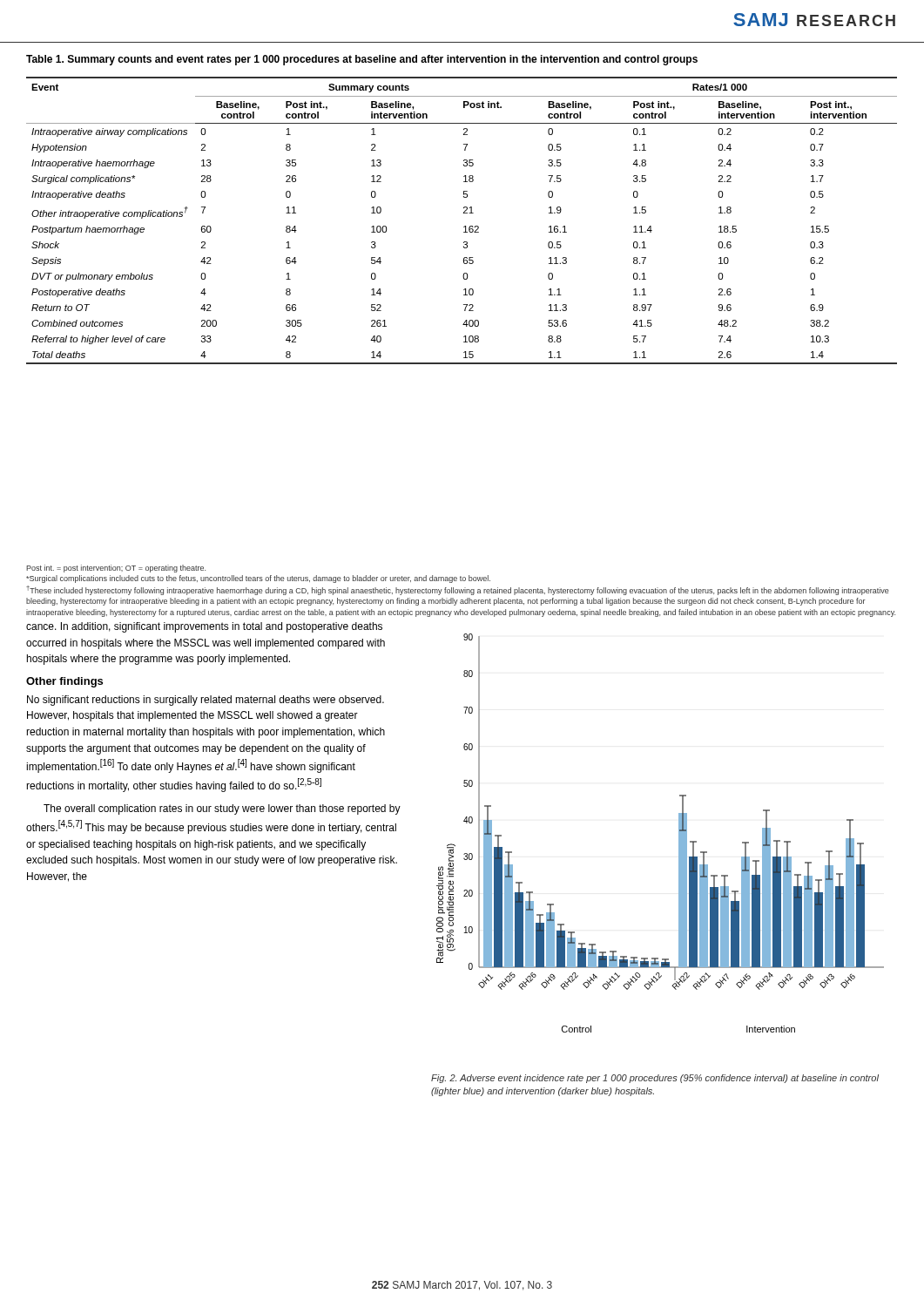Navigate to the text starting "cance. In addition, significant improvements"
Screen dimensions: 1307x924
(x=213, y=643)
